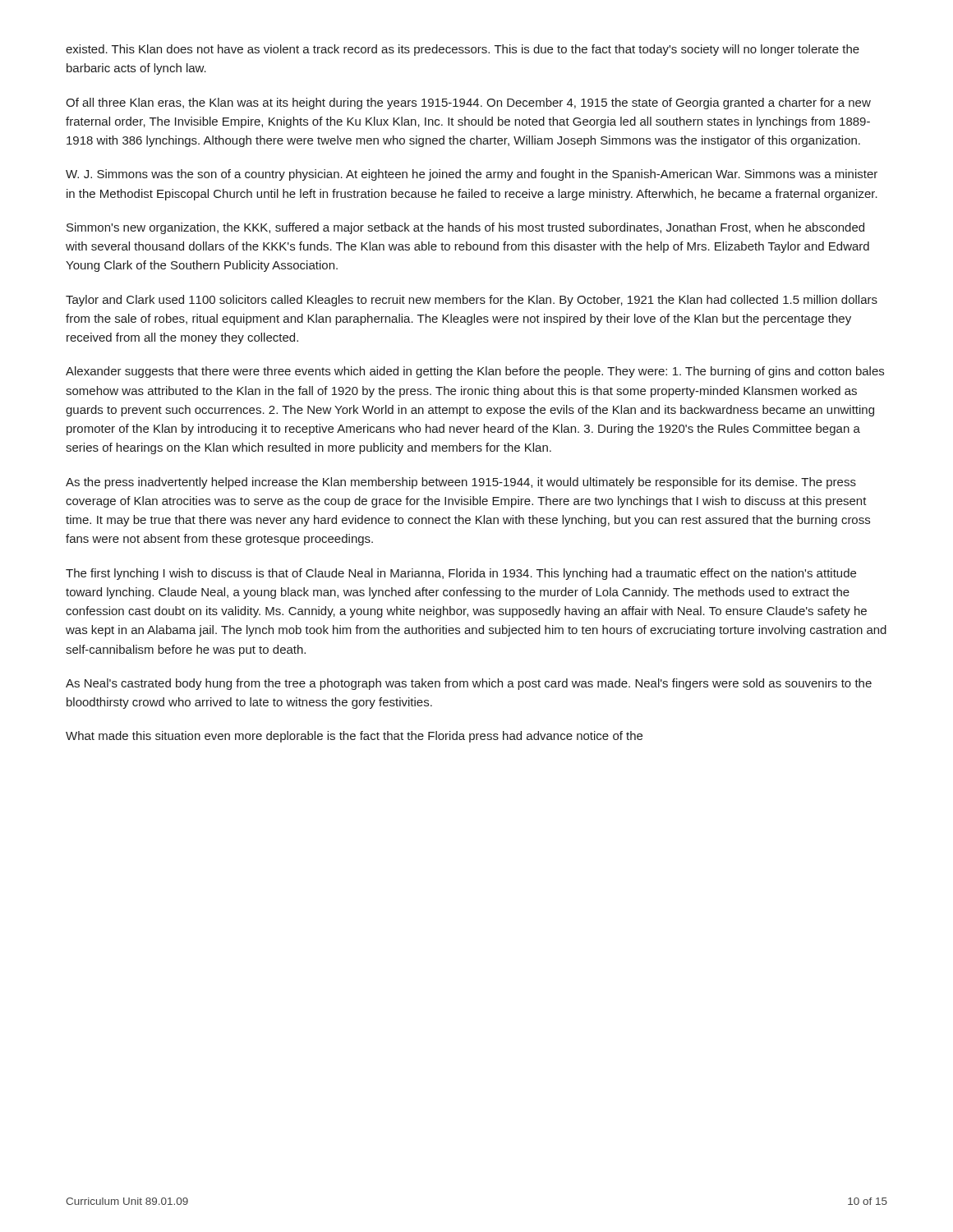The image size is (953, 1232).
Task: Point to the block beginning "Simmon's new organization, the KKK, suffered"
Action: [468, 246]
